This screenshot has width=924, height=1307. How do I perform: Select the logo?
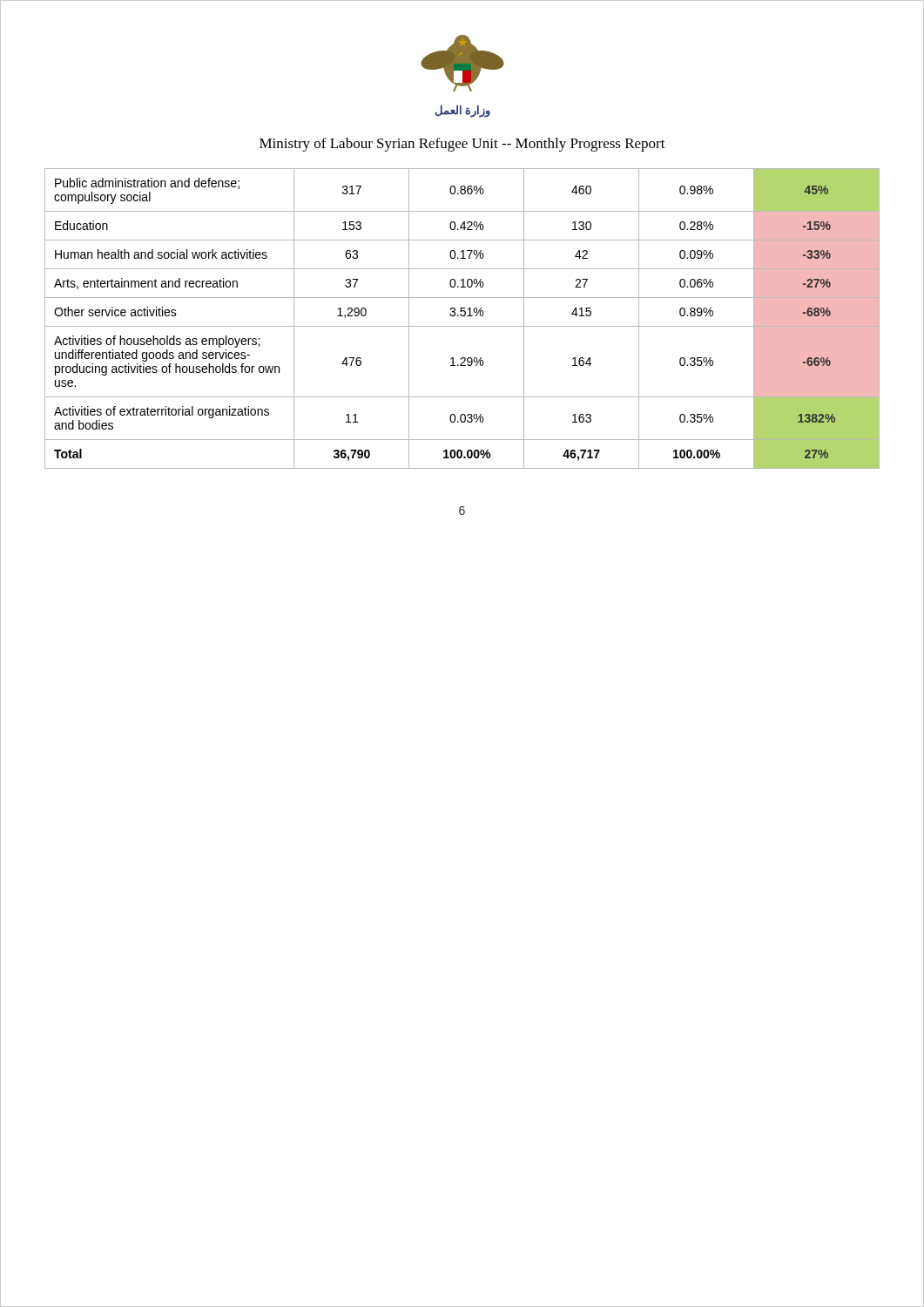pyautogui.click(x=462, y=77)
